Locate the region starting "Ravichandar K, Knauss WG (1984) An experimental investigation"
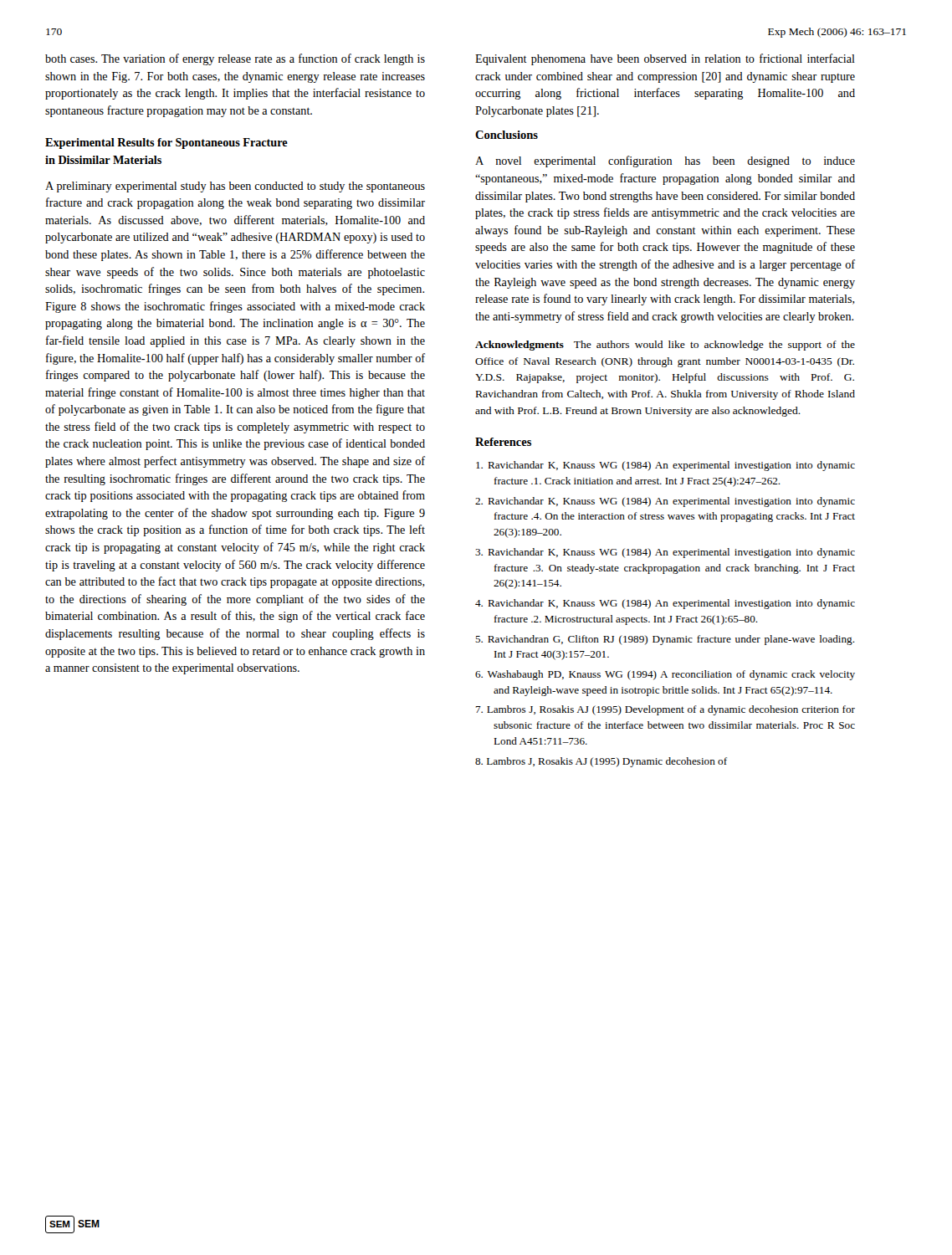 (x=665, y=473)
